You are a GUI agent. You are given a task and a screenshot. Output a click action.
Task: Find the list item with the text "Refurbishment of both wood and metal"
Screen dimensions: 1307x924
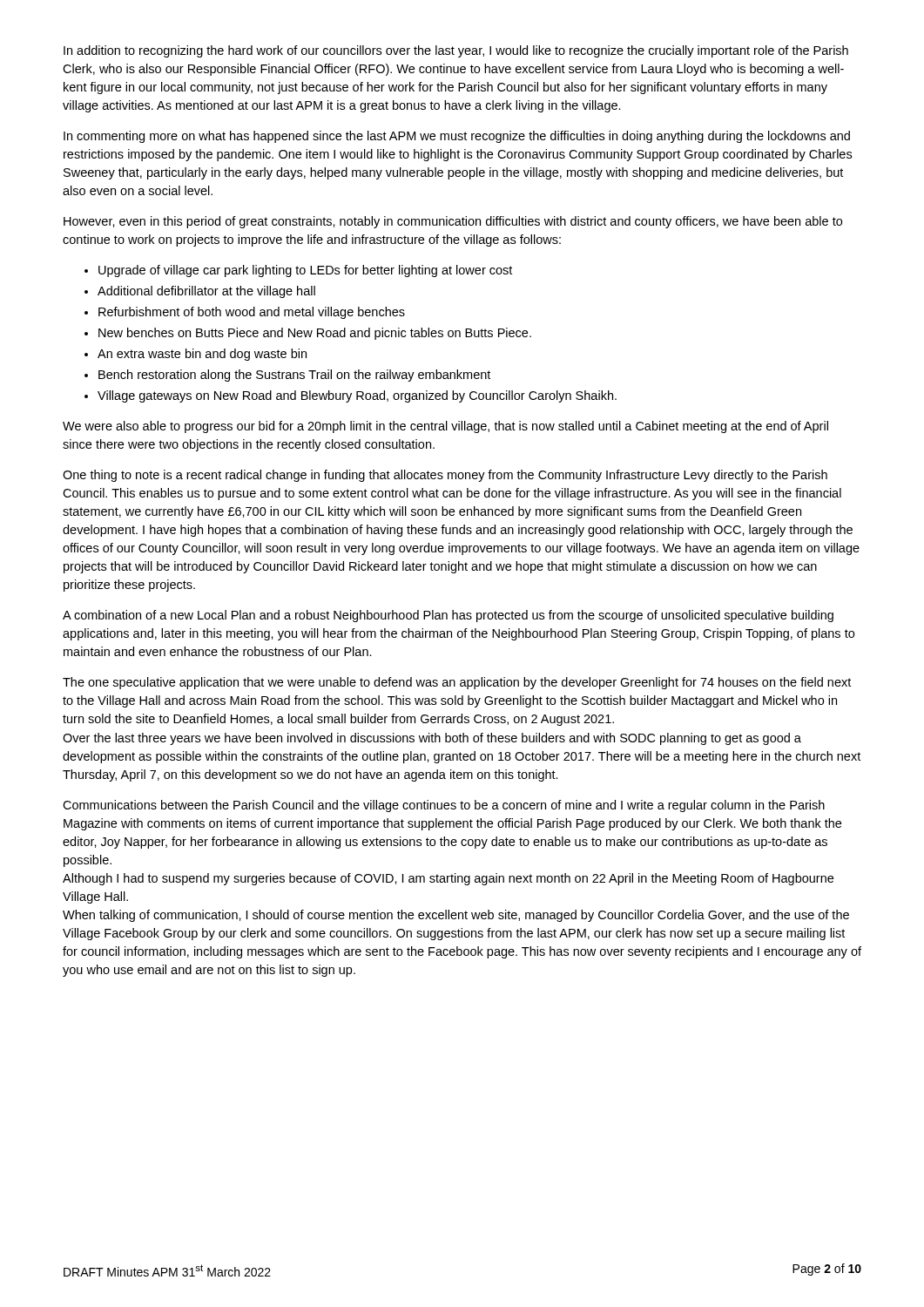(251, 312)
